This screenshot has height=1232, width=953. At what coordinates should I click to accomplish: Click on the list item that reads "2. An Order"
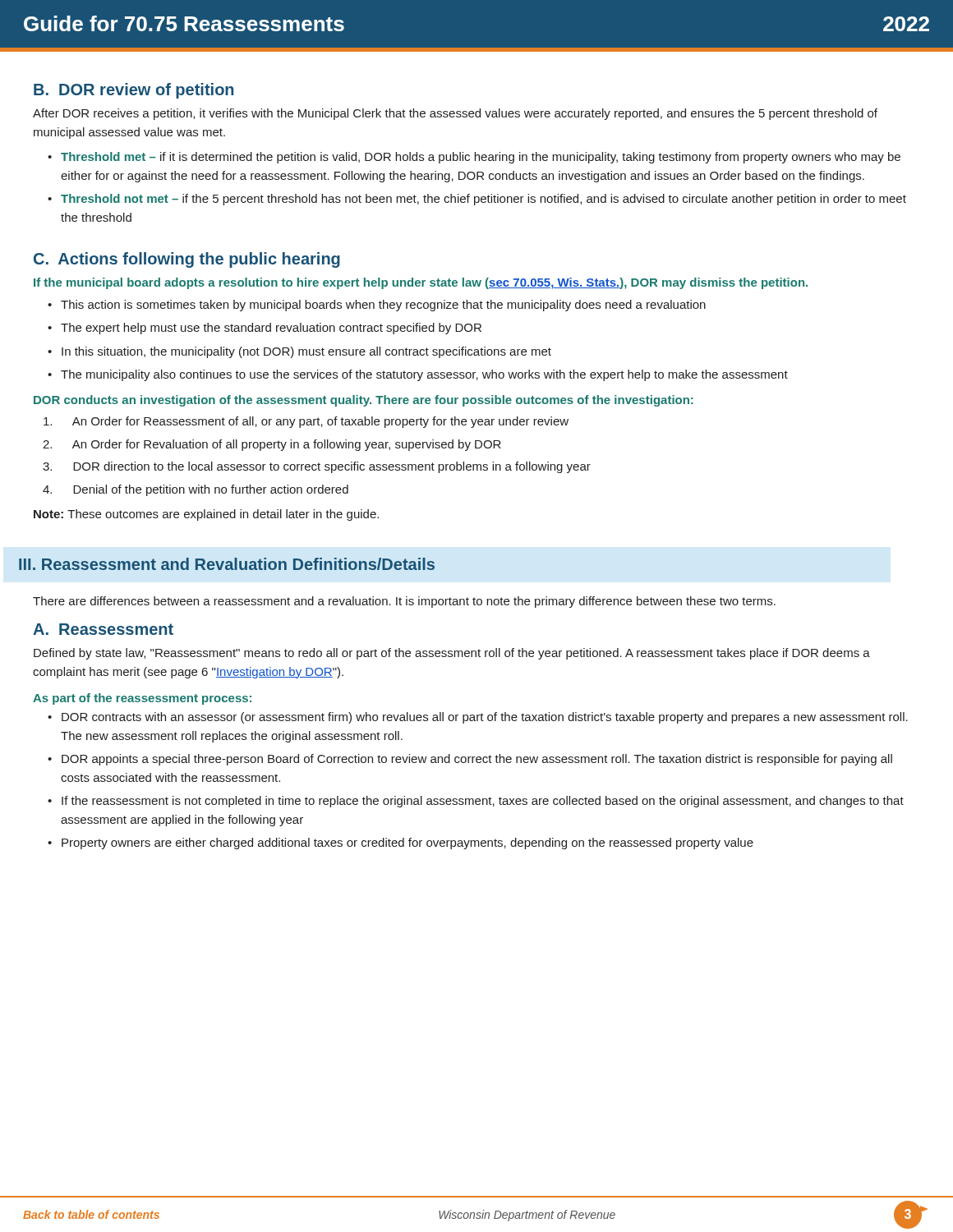[272, 444]
